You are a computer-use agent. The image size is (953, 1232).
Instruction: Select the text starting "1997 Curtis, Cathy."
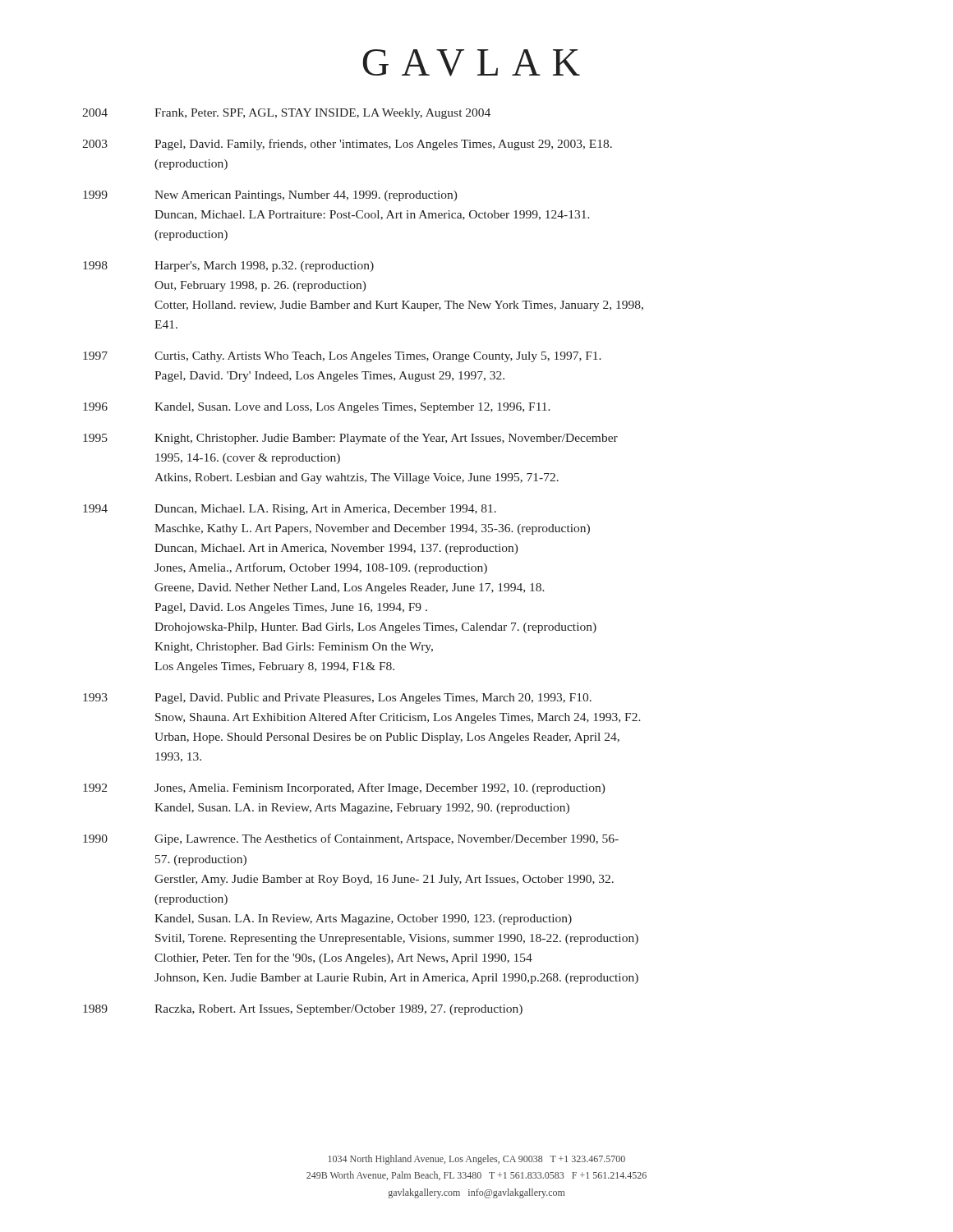click(476, 366)
